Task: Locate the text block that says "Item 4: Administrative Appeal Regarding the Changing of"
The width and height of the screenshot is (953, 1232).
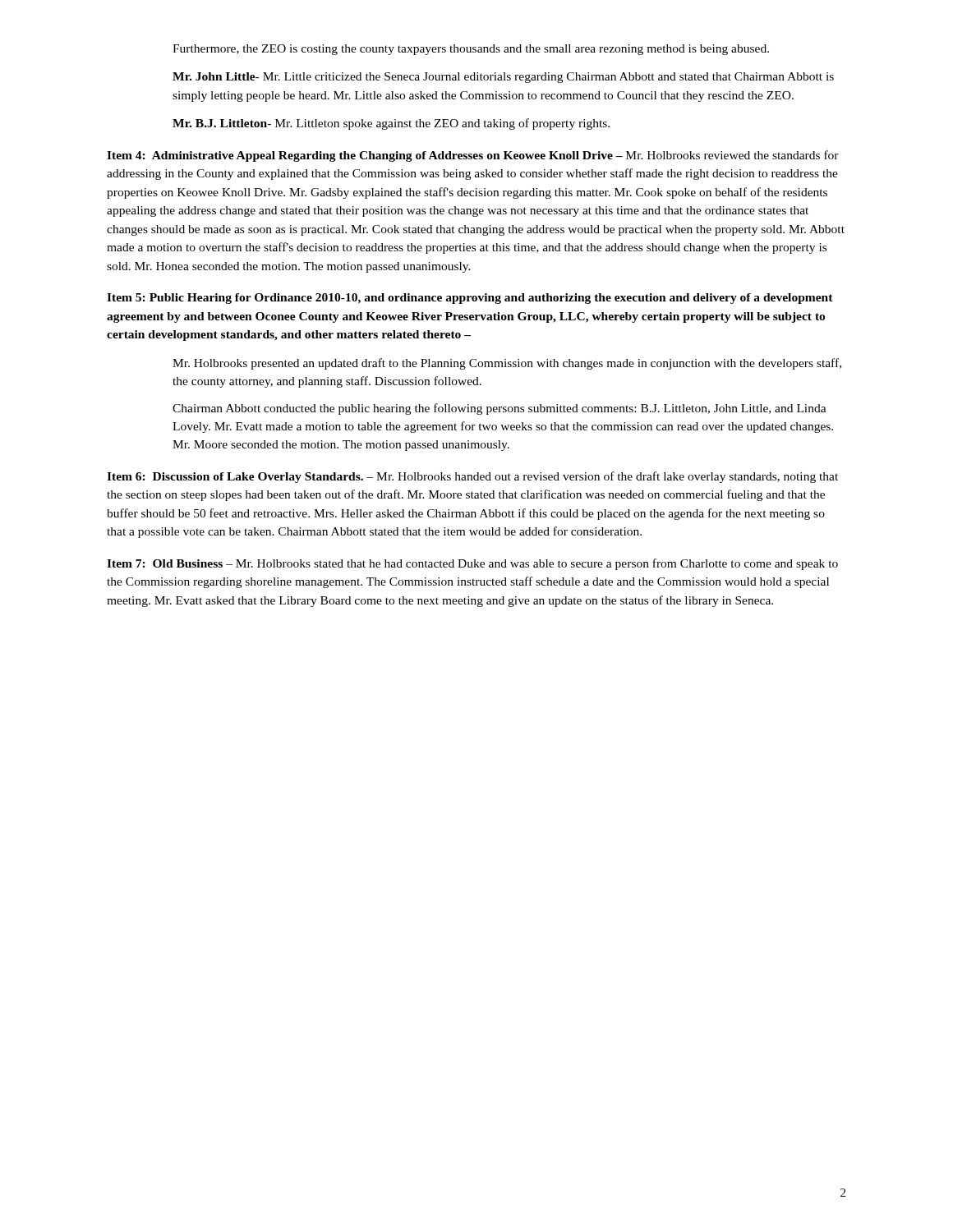Action: click(476, 211)
